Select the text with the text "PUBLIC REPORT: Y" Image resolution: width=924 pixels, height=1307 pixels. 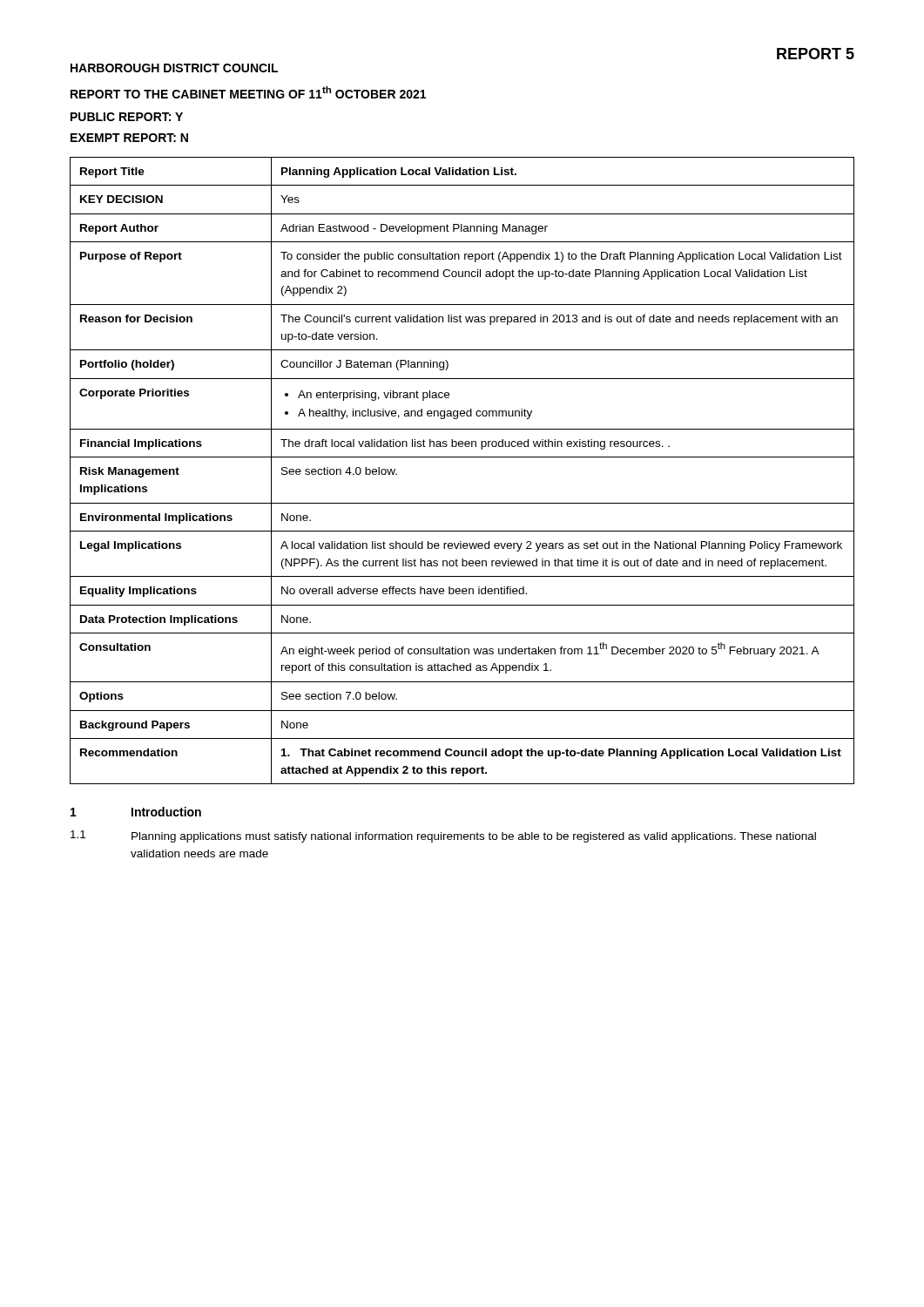126,116
